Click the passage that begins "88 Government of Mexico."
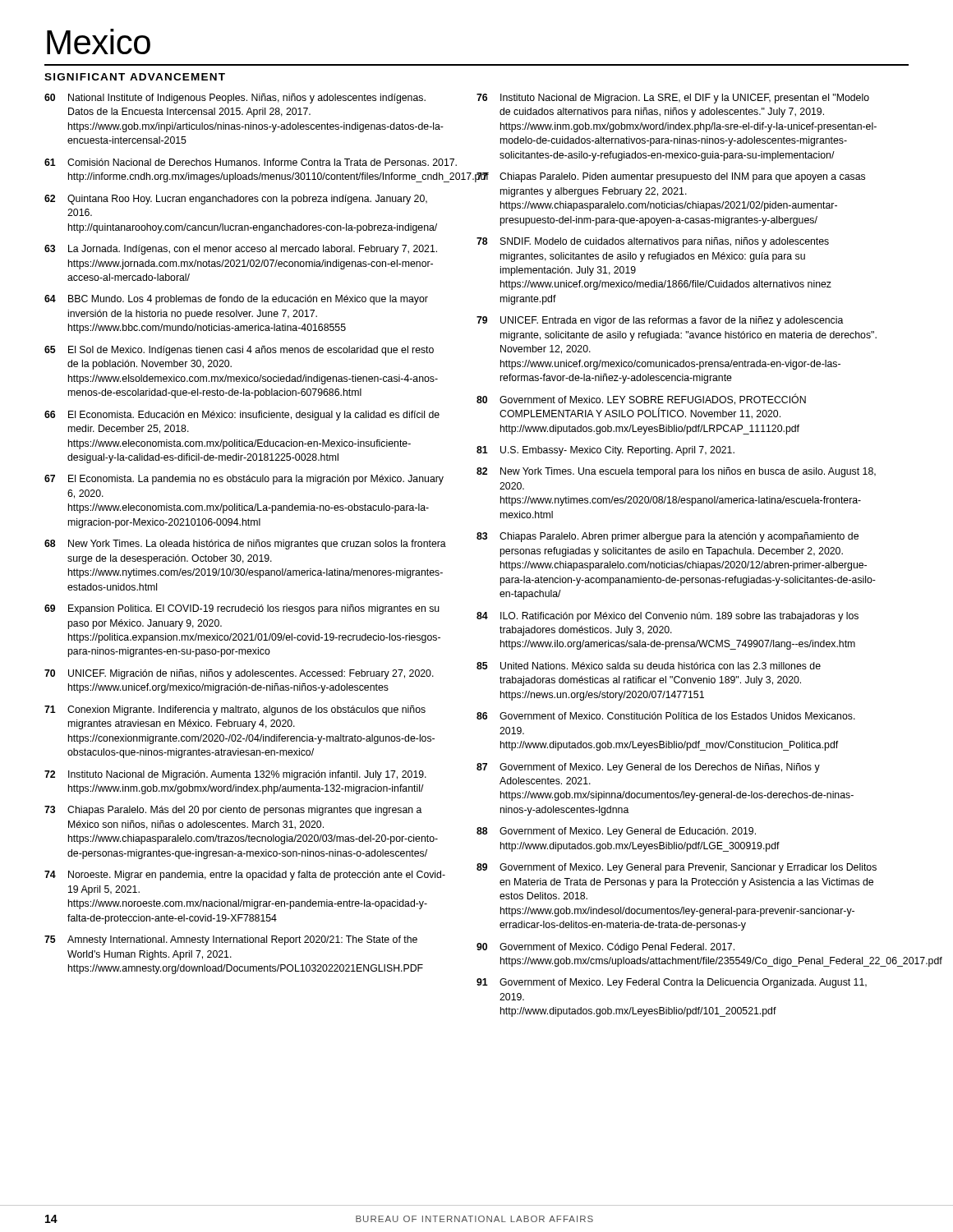Screen dimensions: 1232x953 [678, 839]
